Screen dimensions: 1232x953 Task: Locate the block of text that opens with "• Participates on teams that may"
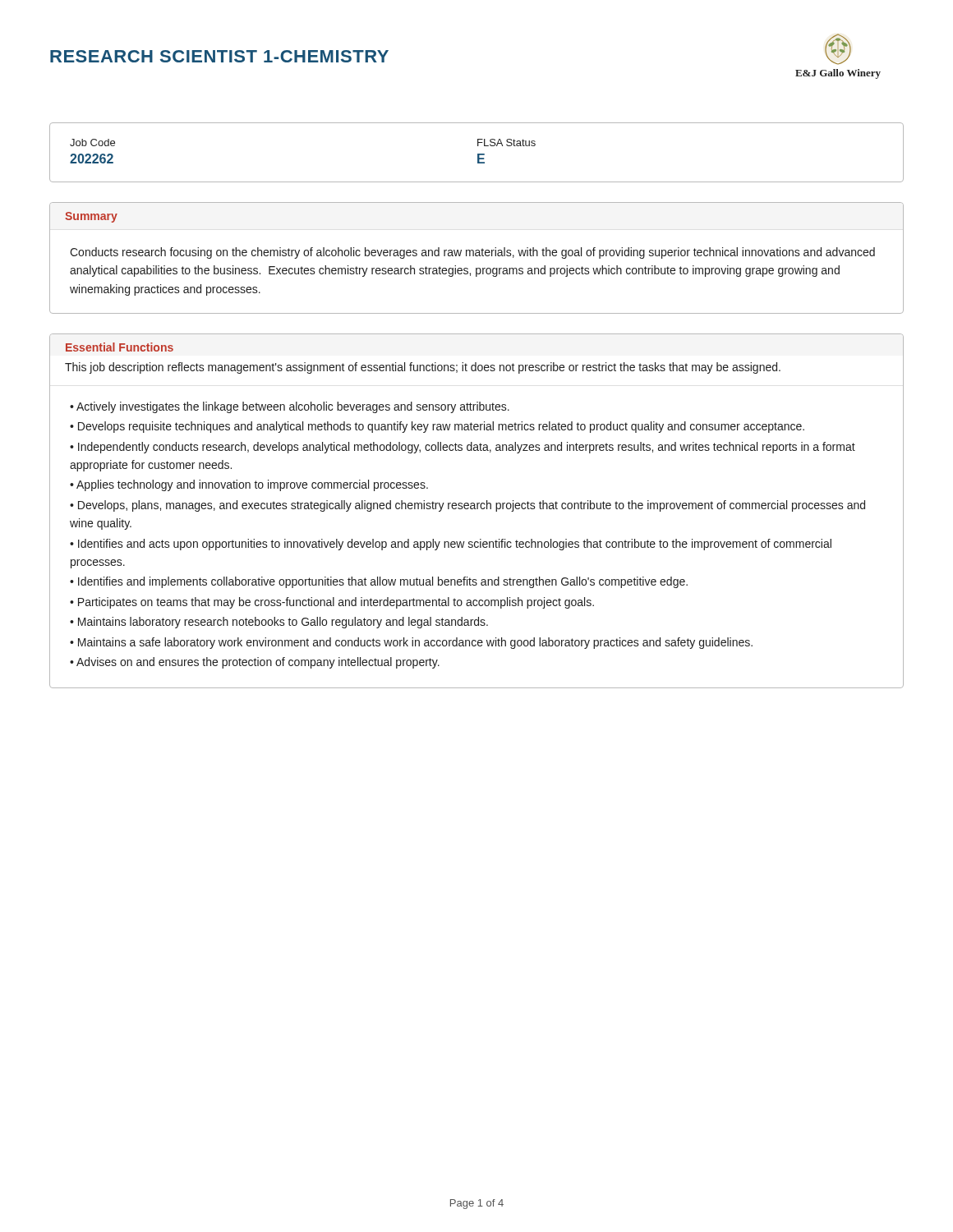(332, 602)
